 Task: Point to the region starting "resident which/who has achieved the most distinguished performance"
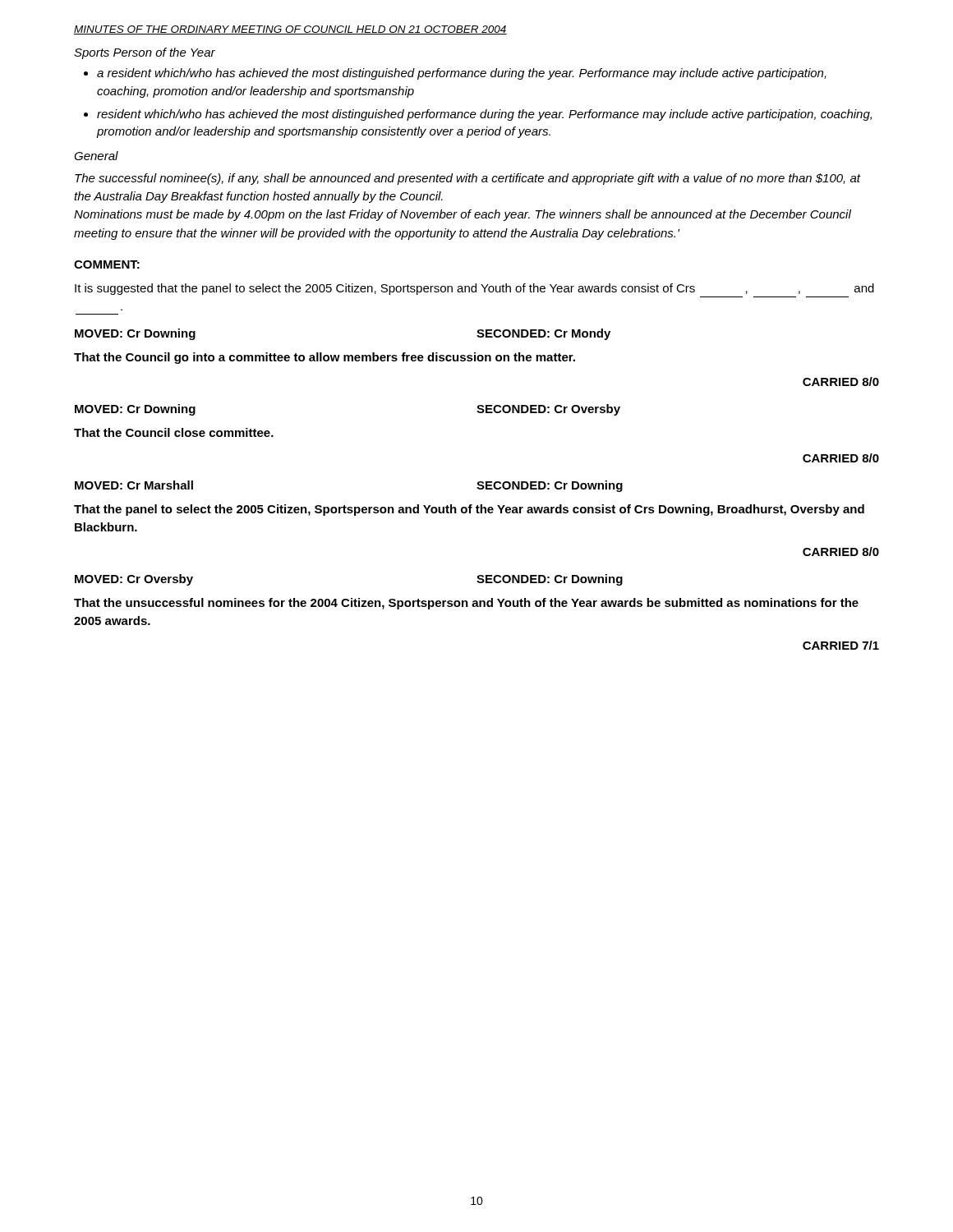click(x=485, y=122)
